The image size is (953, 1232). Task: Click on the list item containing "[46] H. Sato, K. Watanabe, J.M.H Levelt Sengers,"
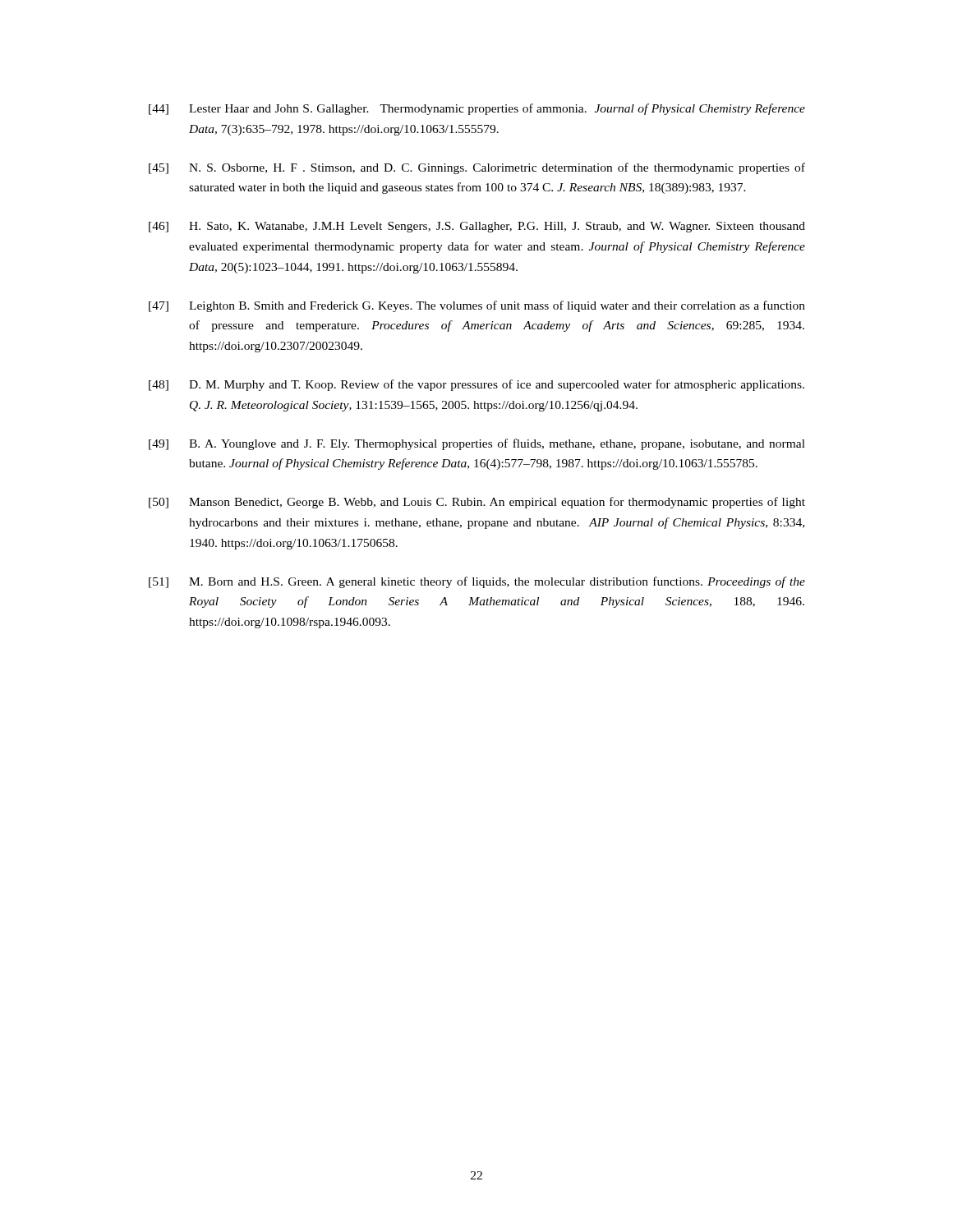click(476, 247)
